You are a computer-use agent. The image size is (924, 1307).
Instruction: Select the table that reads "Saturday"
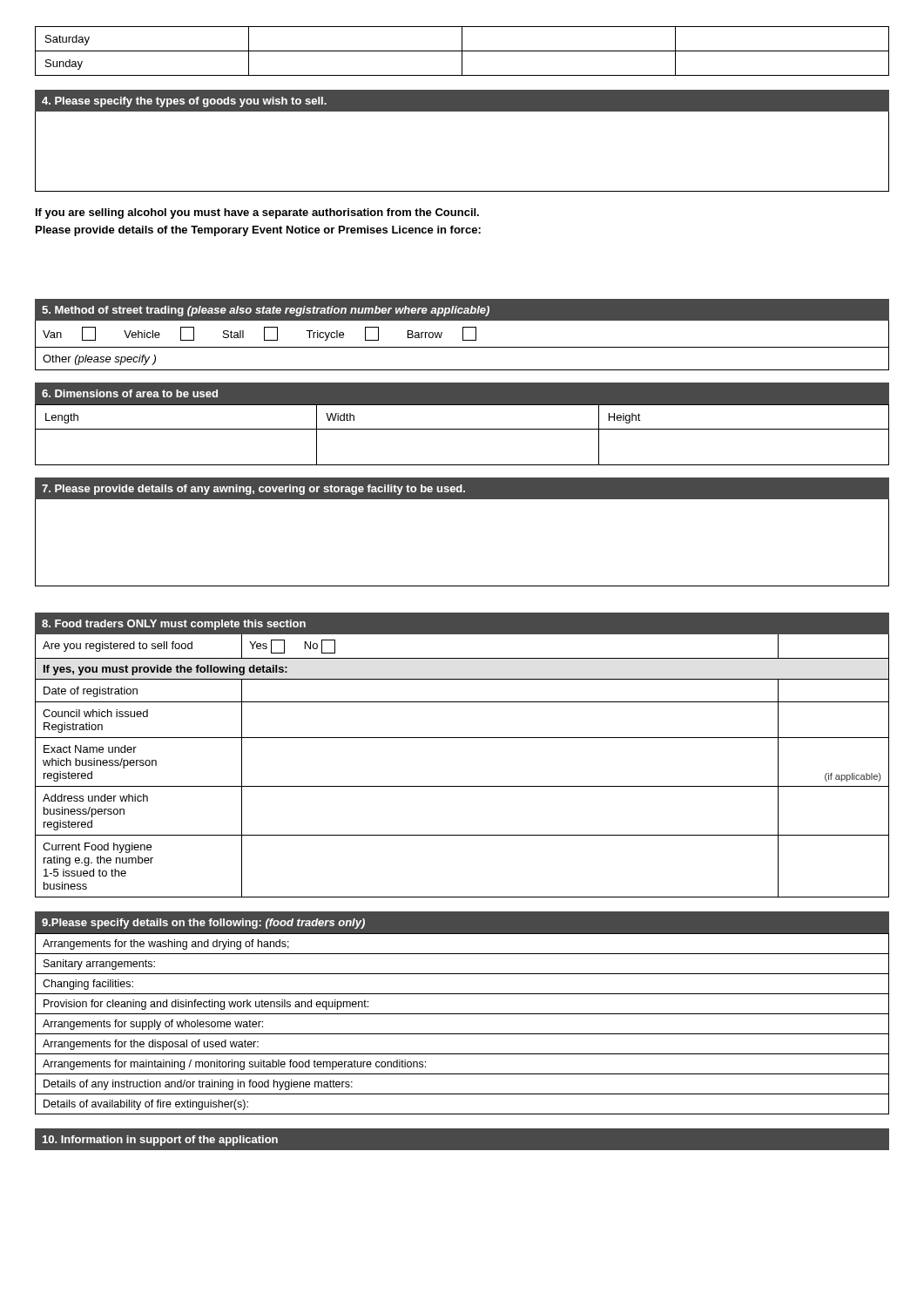pos(462,51)
